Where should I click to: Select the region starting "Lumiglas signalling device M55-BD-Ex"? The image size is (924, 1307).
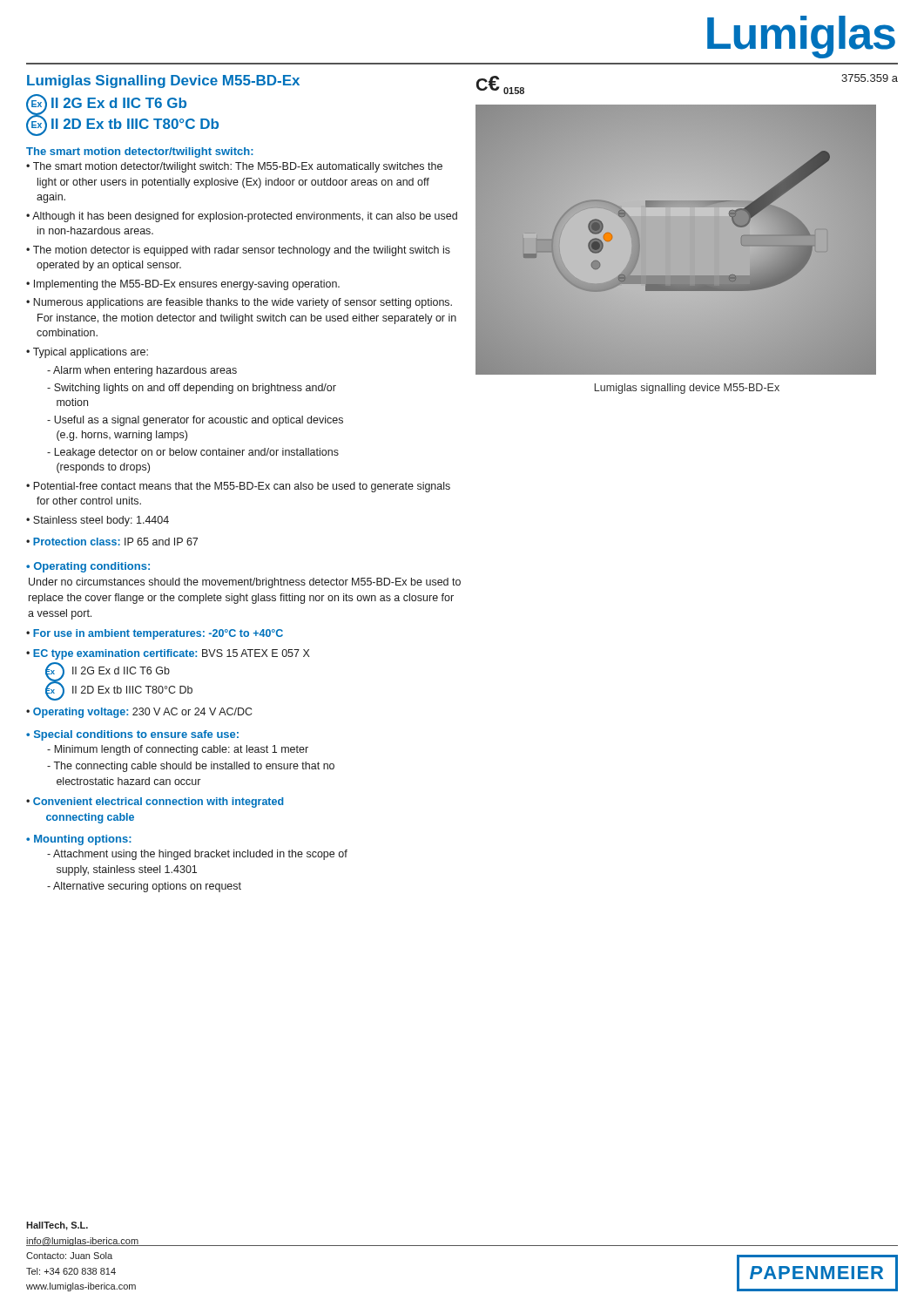(687, 388)
